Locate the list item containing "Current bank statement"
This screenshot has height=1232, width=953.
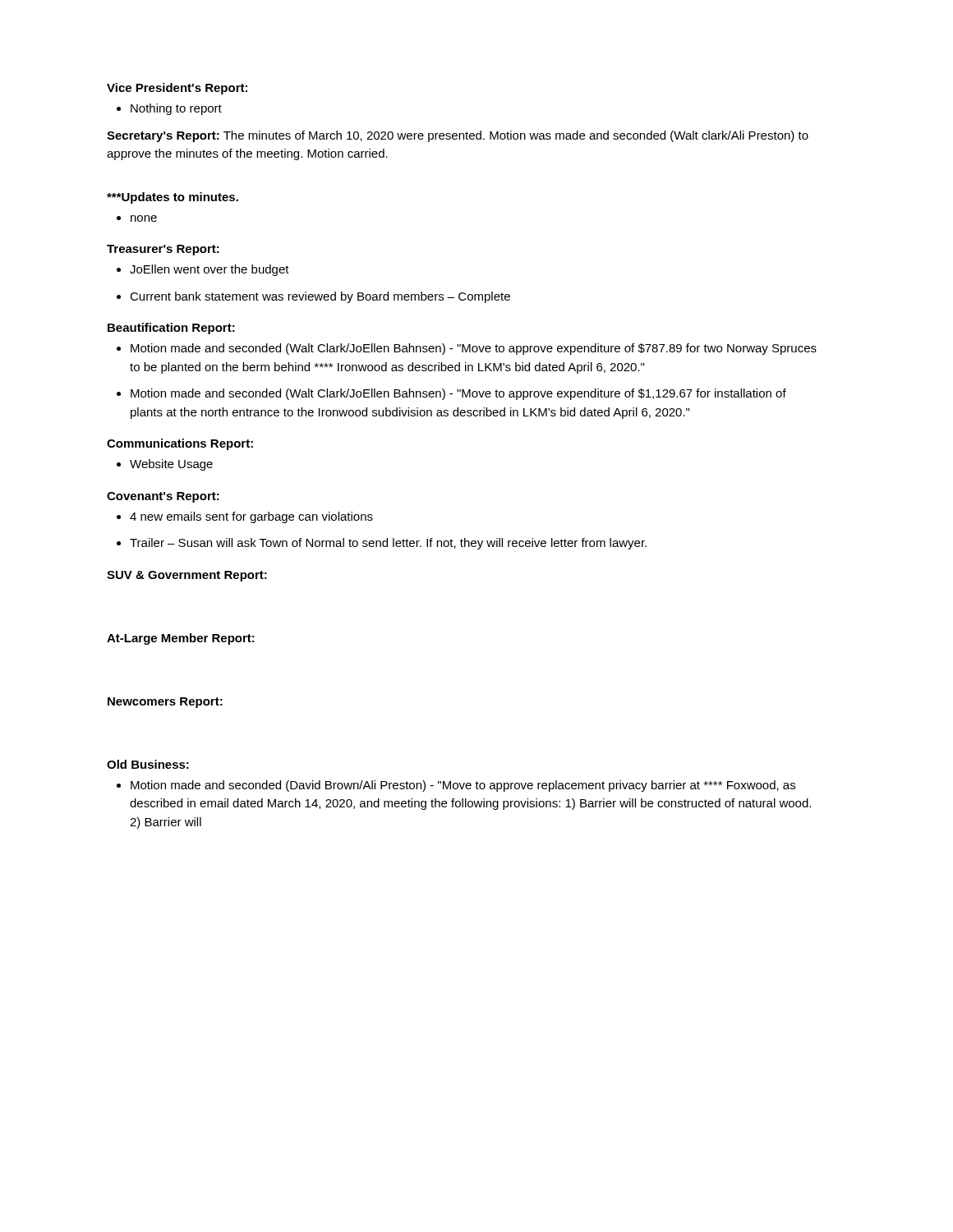click(320, 296)
